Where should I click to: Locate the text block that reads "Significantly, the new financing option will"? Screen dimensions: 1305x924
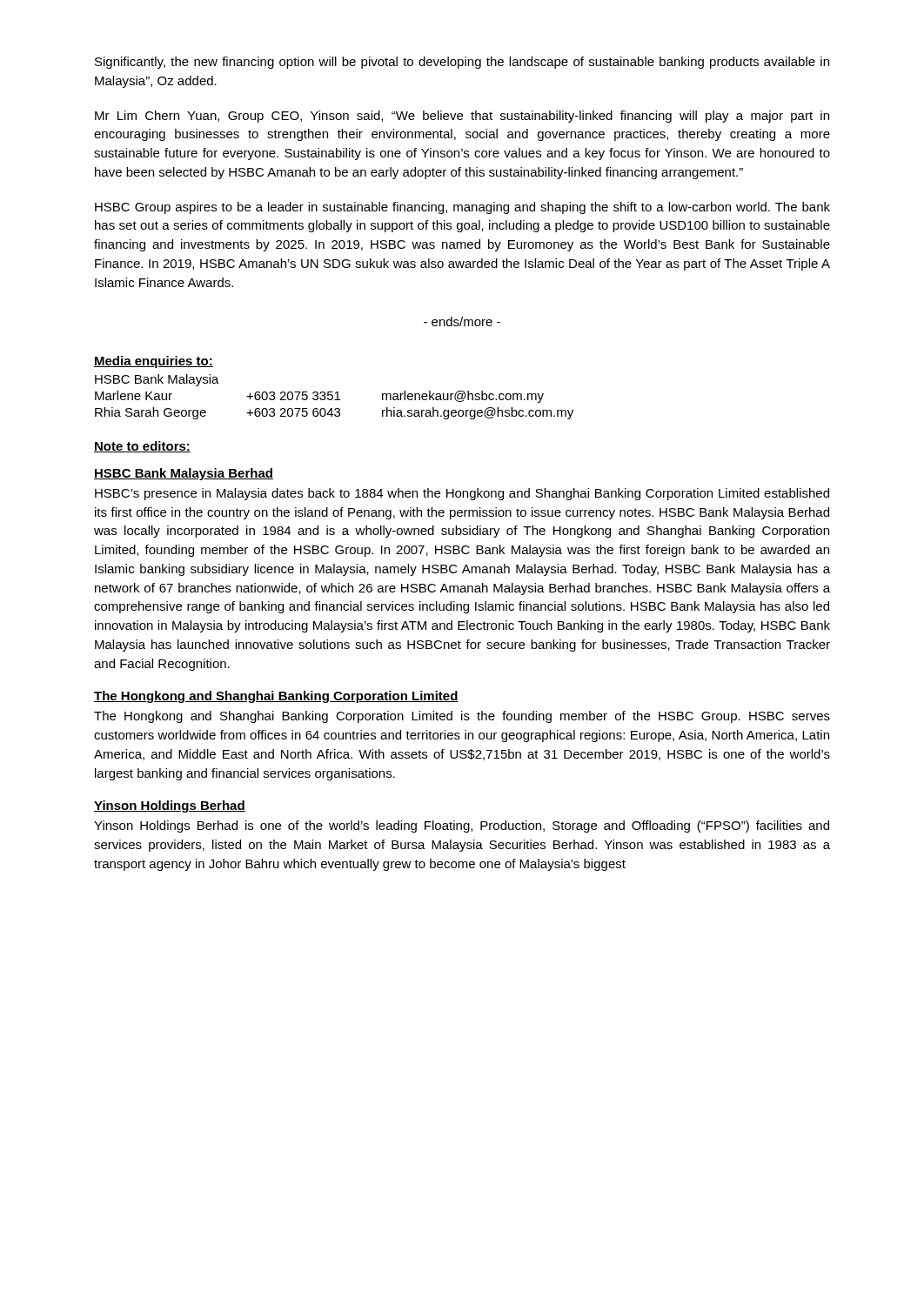pyautogui.click(x=462, y=71)
